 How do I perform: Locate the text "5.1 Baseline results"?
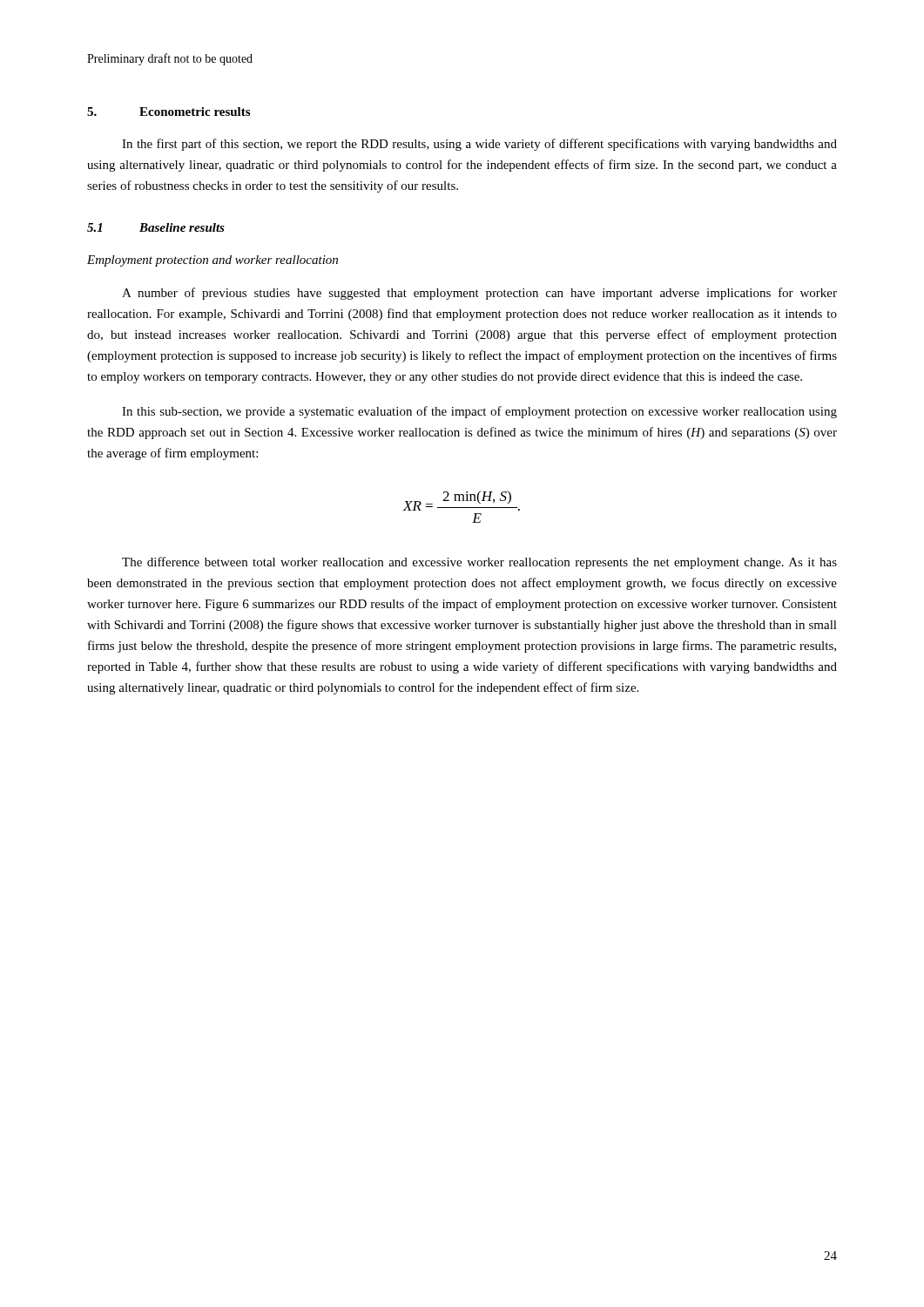pyautogui.click(x=156, y=228)
